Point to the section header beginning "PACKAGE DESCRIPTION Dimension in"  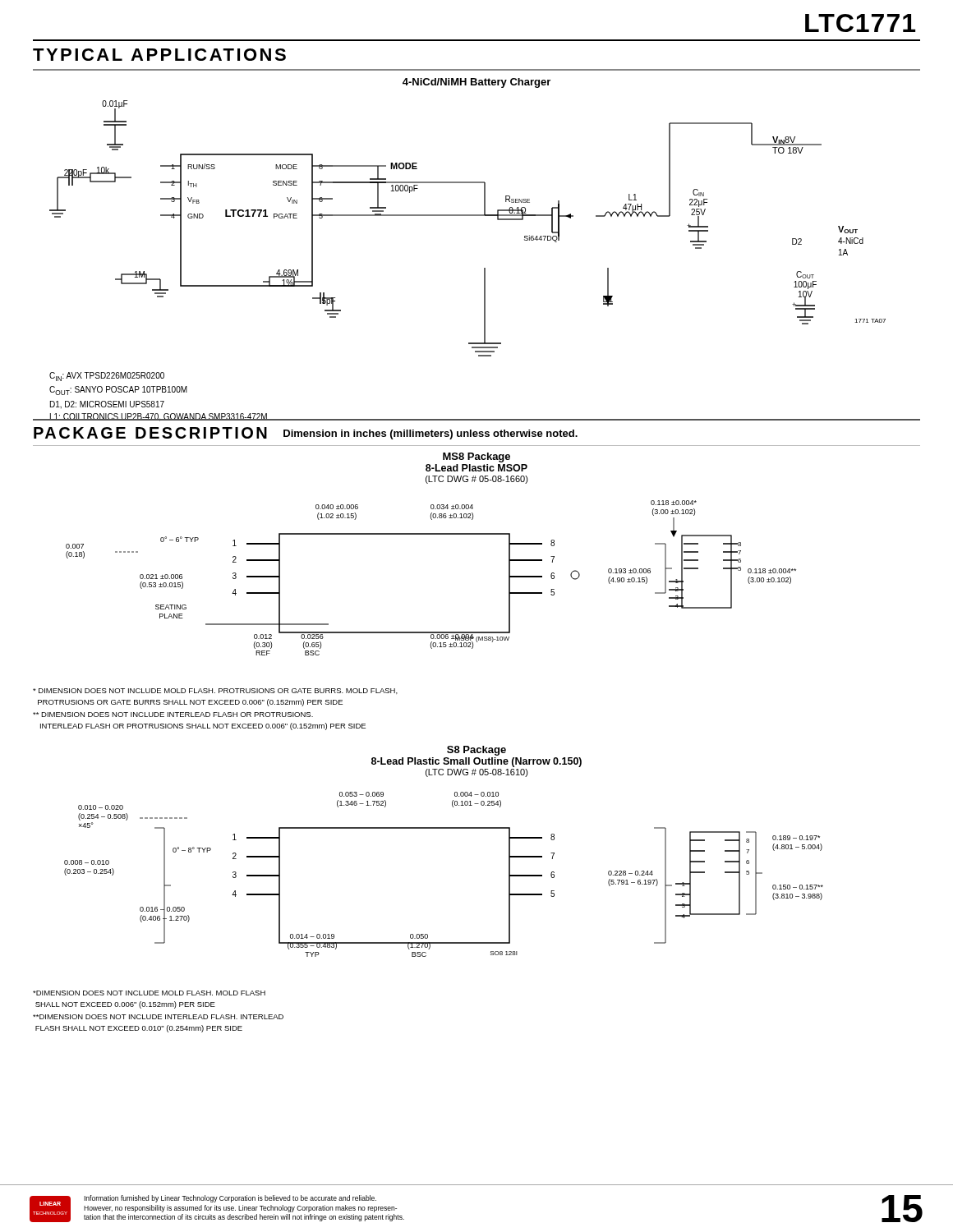pyautogui.click(x=305, y=433)
